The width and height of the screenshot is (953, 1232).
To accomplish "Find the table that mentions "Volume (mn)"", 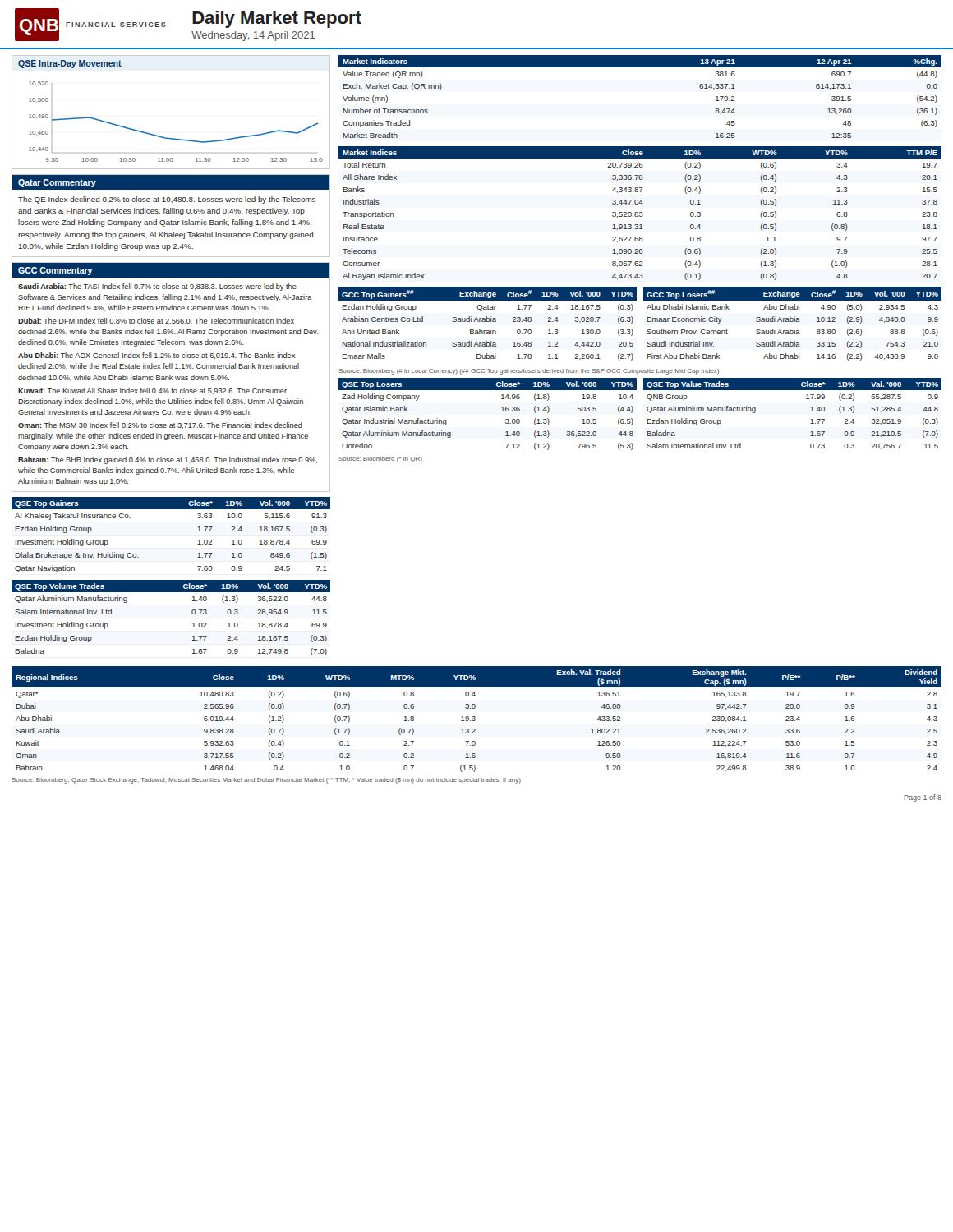I will pos(640,98).
